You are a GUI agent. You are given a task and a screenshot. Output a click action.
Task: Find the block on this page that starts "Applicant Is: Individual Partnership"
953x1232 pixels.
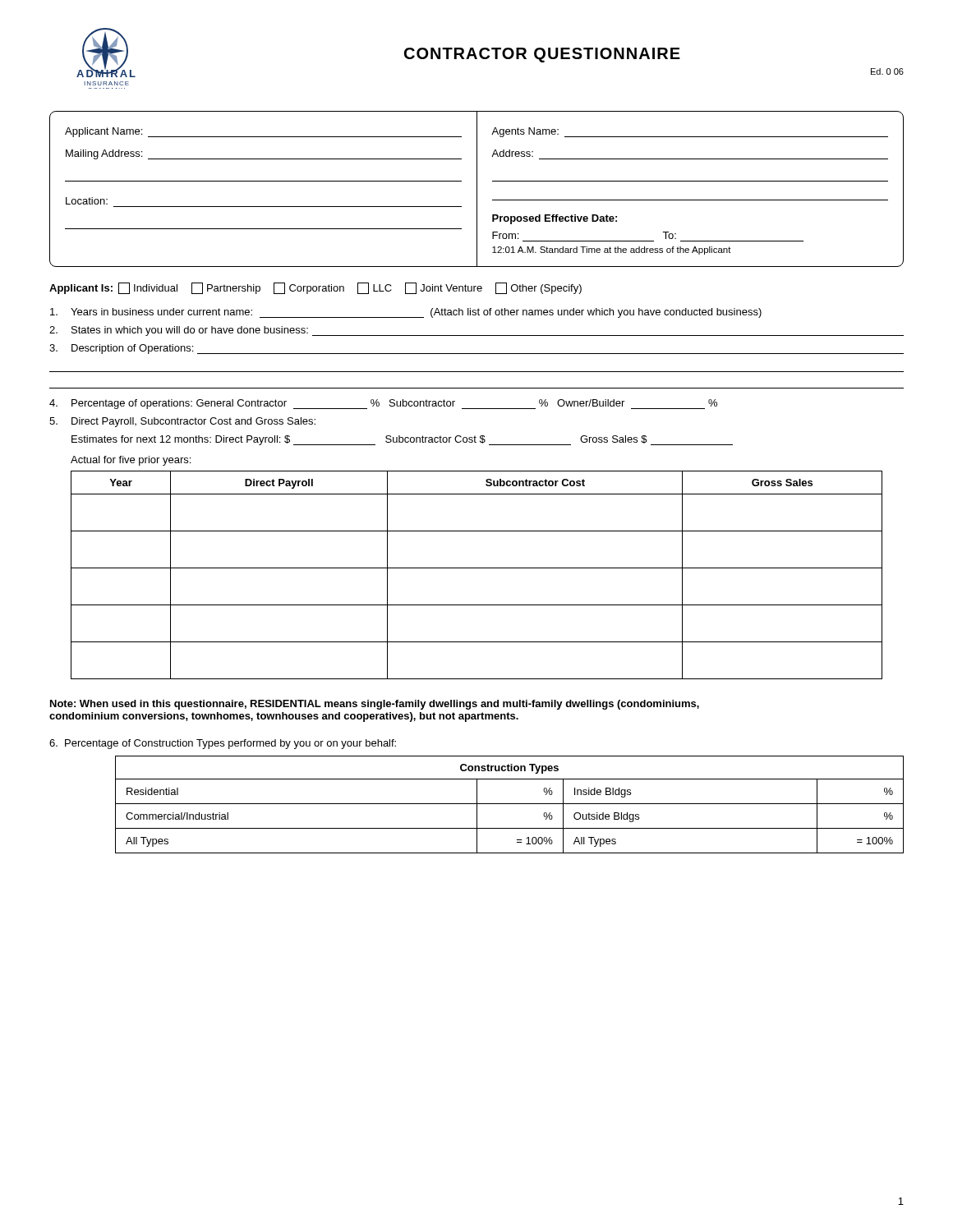click(316, 288)
